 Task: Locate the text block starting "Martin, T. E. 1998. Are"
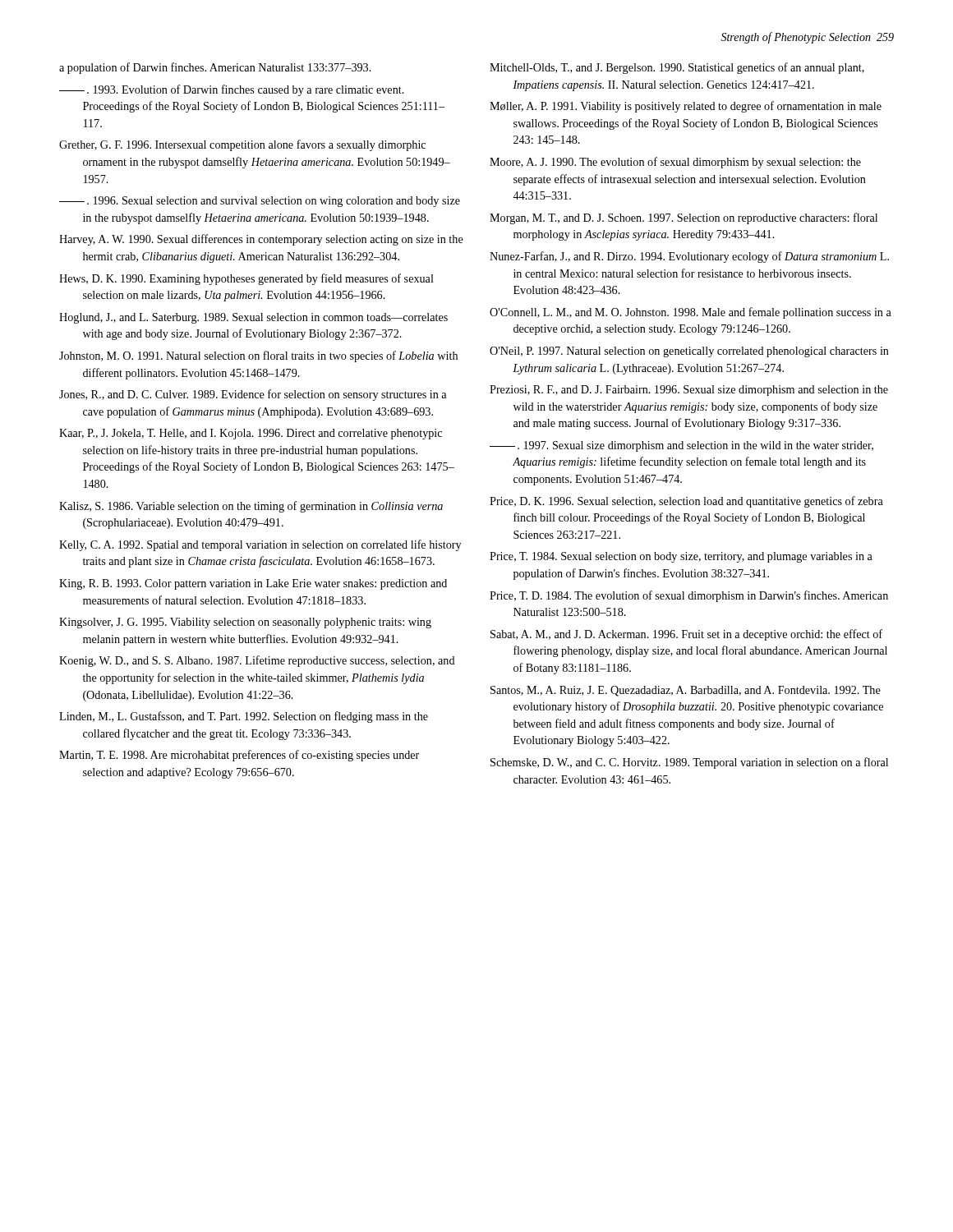tap(239, 764)
